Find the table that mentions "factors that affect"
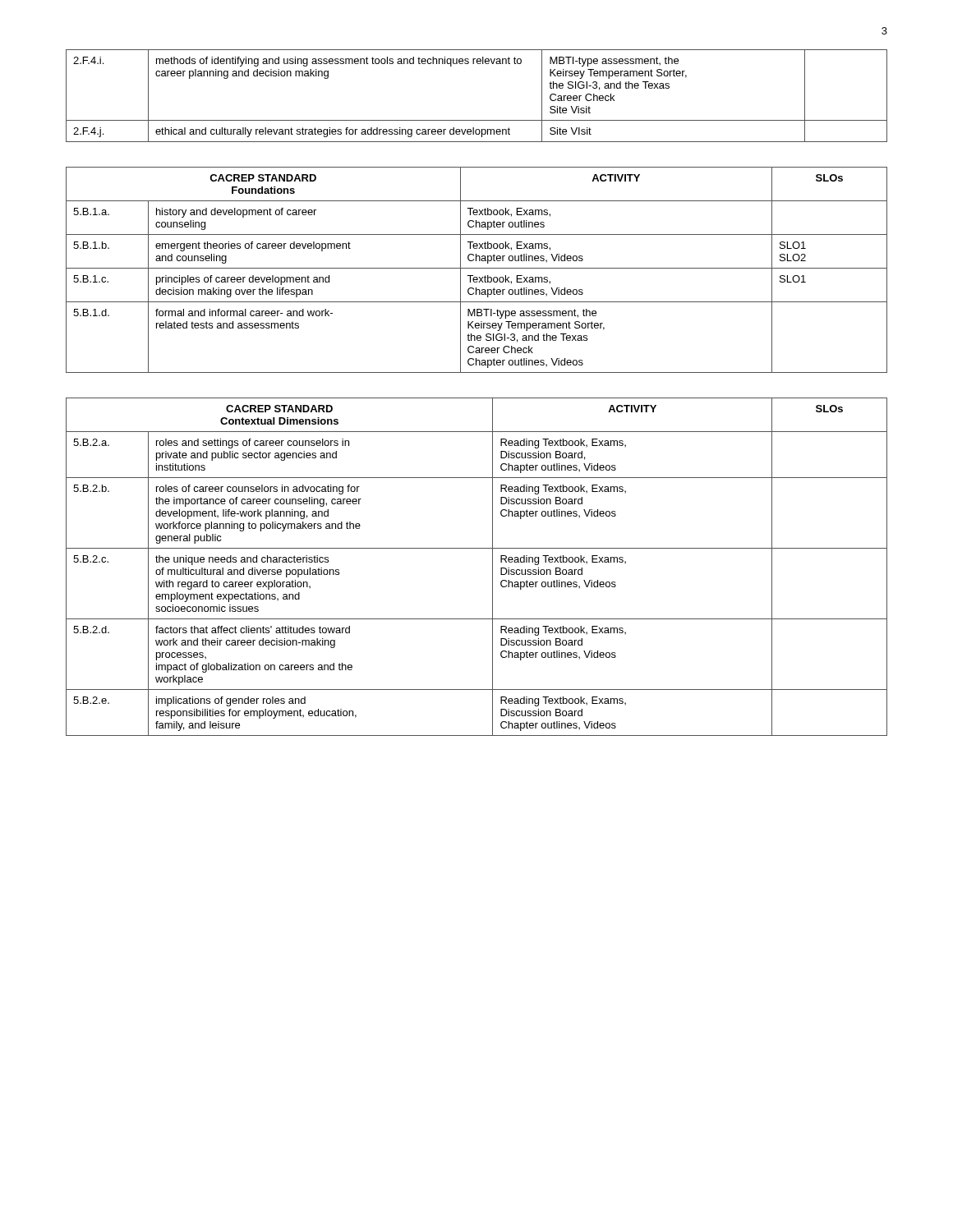 point(476,567)
